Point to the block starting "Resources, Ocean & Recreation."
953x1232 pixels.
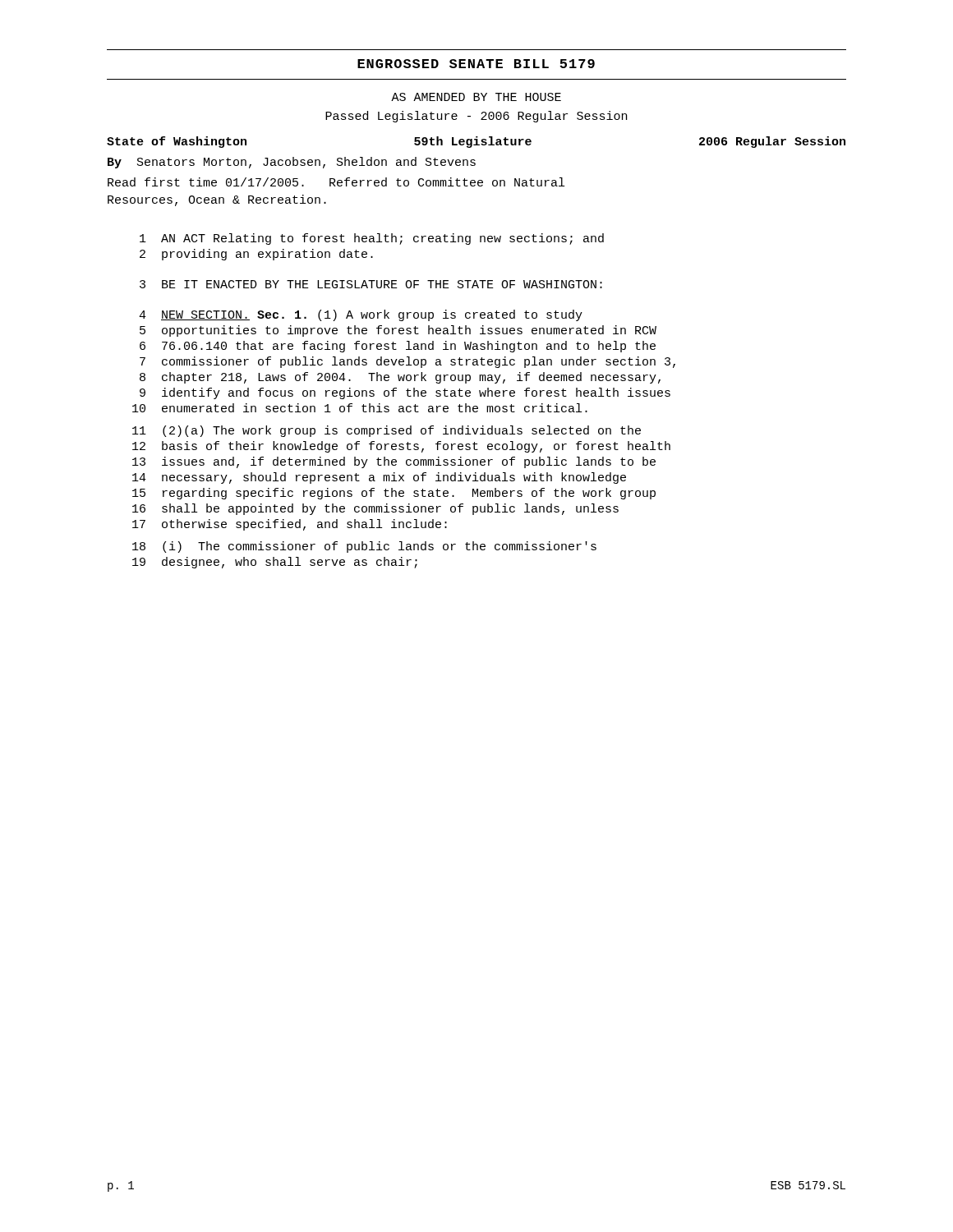(218, 201)
